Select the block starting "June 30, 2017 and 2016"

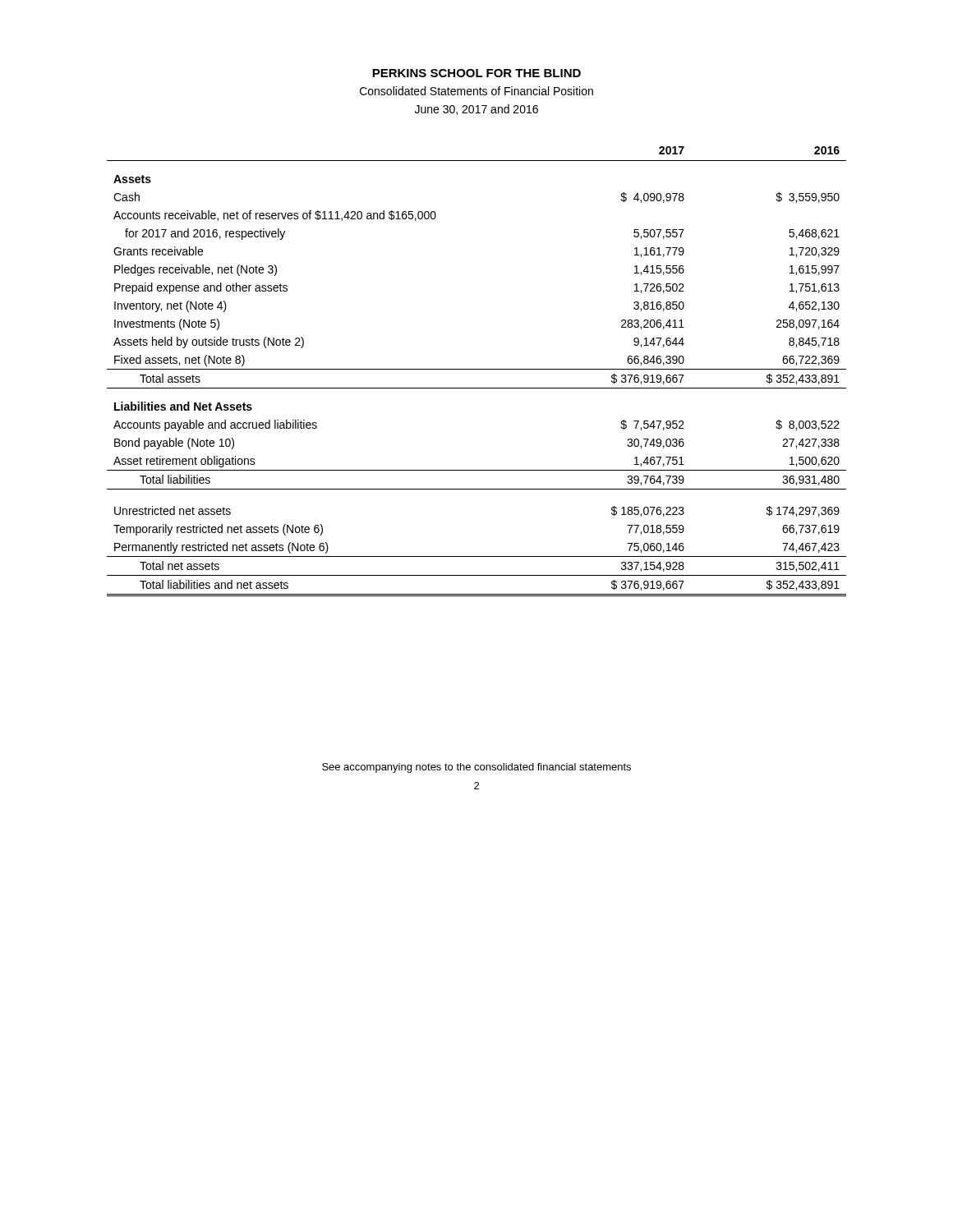476,109
